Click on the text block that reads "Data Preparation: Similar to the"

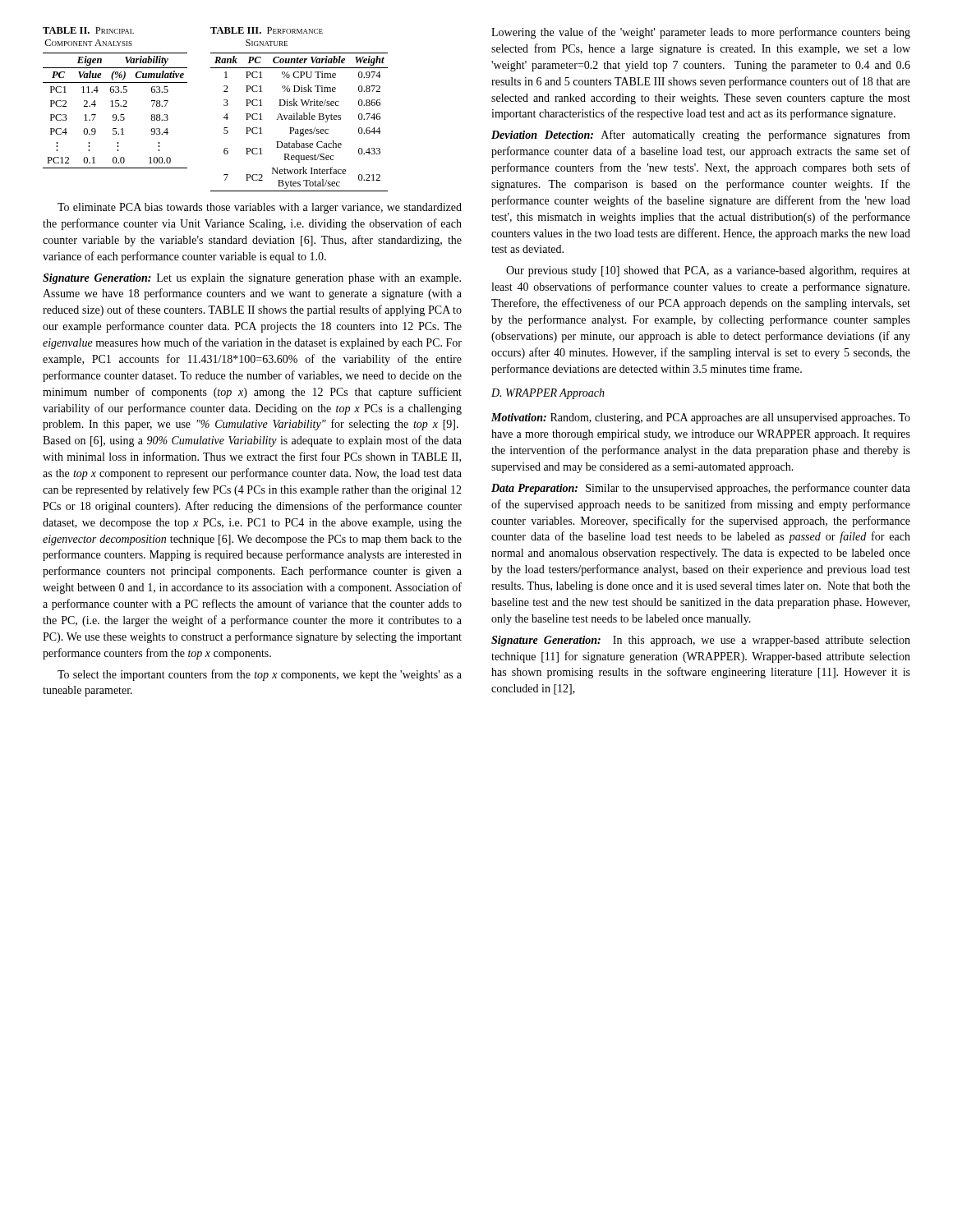701,553
